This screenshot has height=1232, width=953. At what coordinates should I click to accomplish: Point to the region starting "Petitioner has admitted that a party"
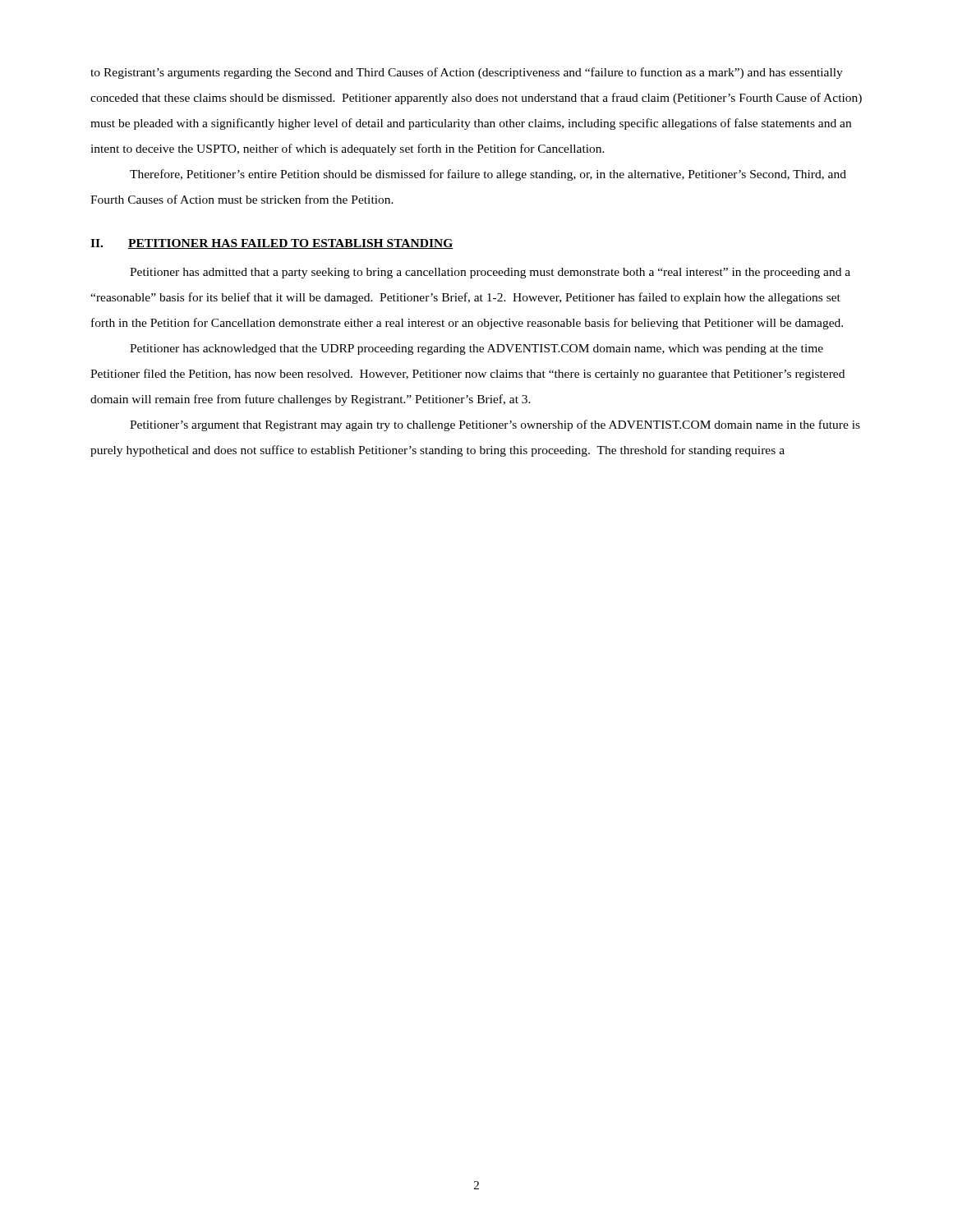(x=470, y=297)
